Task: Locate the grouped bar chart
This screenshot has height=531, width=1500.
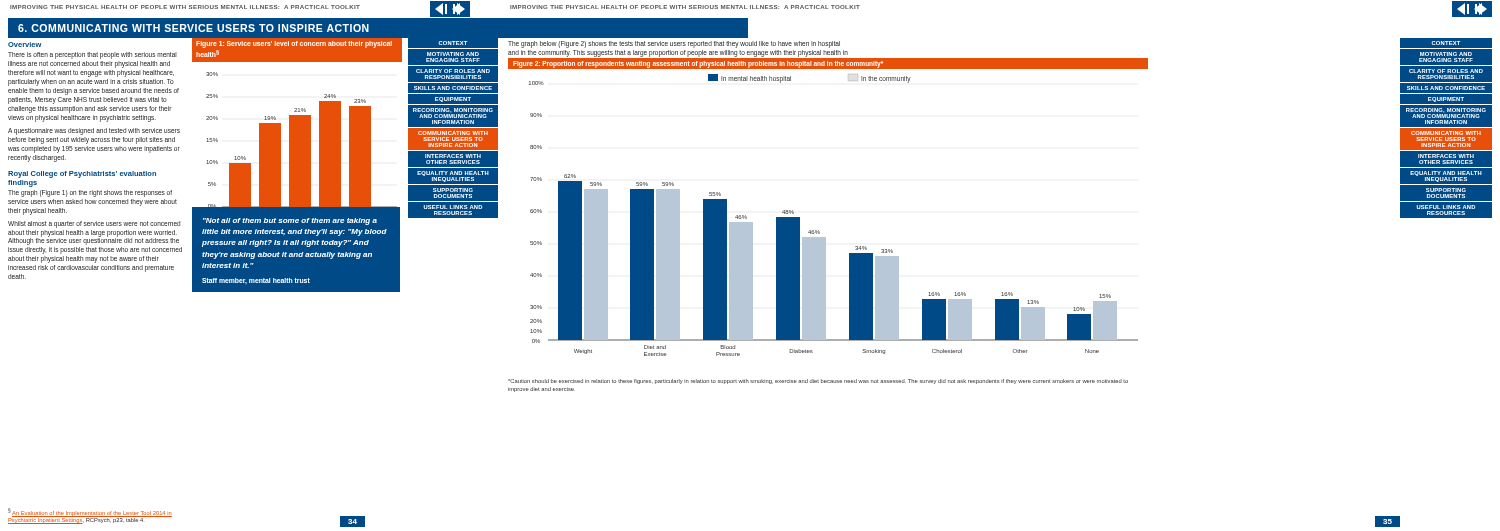Action: tap(828, 209)
